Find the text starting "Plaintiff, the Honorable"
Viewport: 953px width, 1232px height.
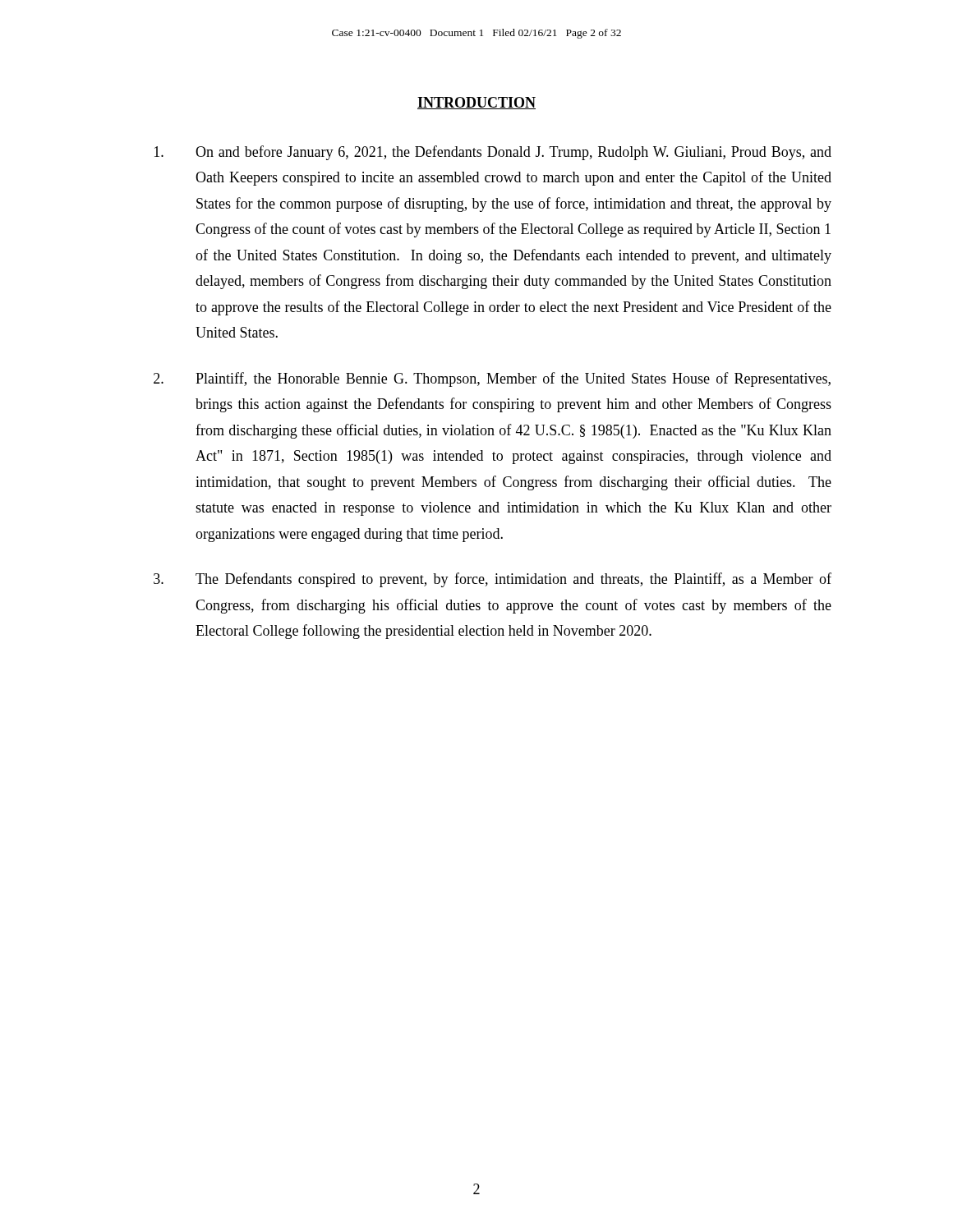[476, 456]
